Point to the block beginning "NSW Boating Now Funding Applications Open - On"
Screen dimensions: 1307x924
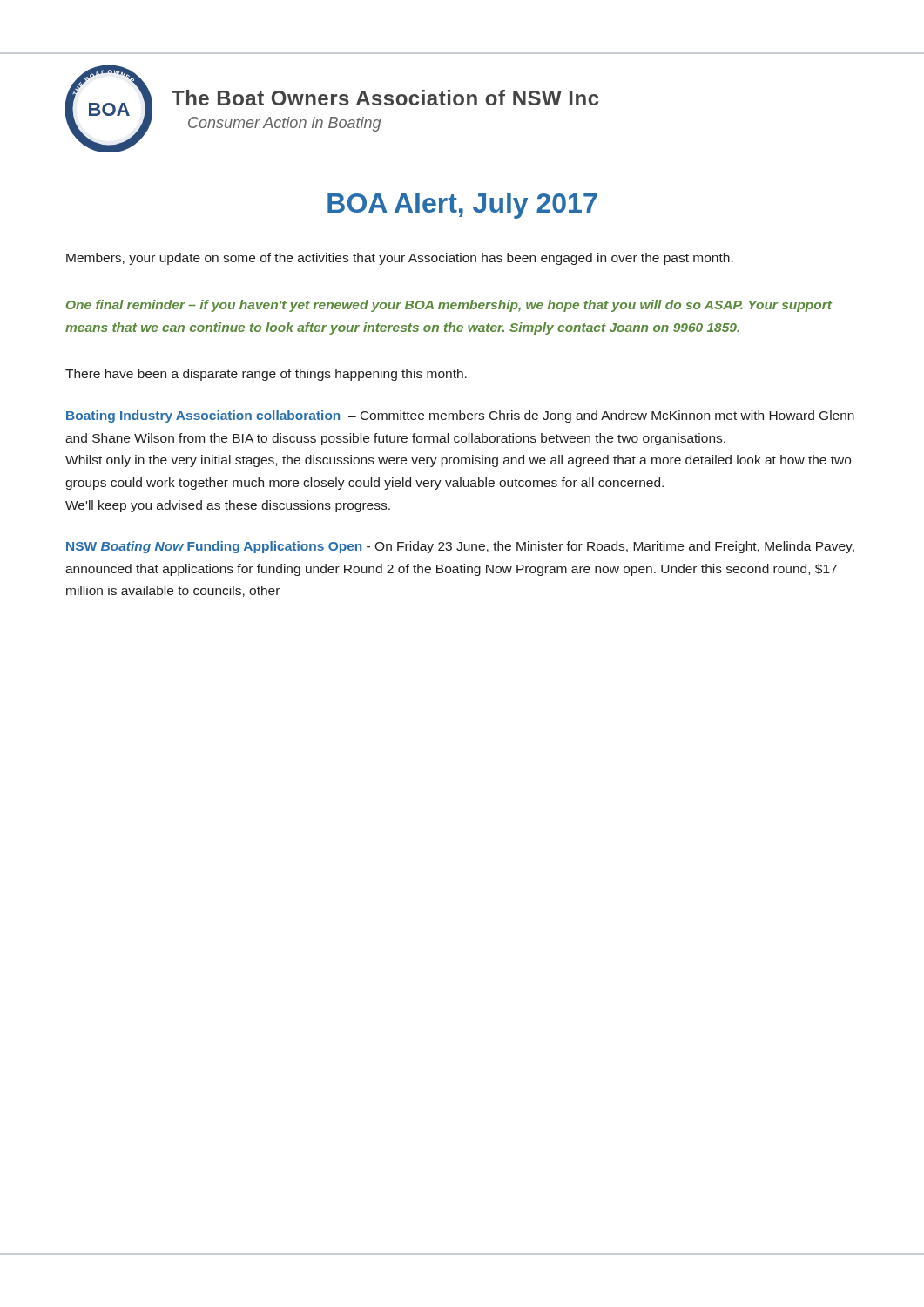tap(460, 568)
